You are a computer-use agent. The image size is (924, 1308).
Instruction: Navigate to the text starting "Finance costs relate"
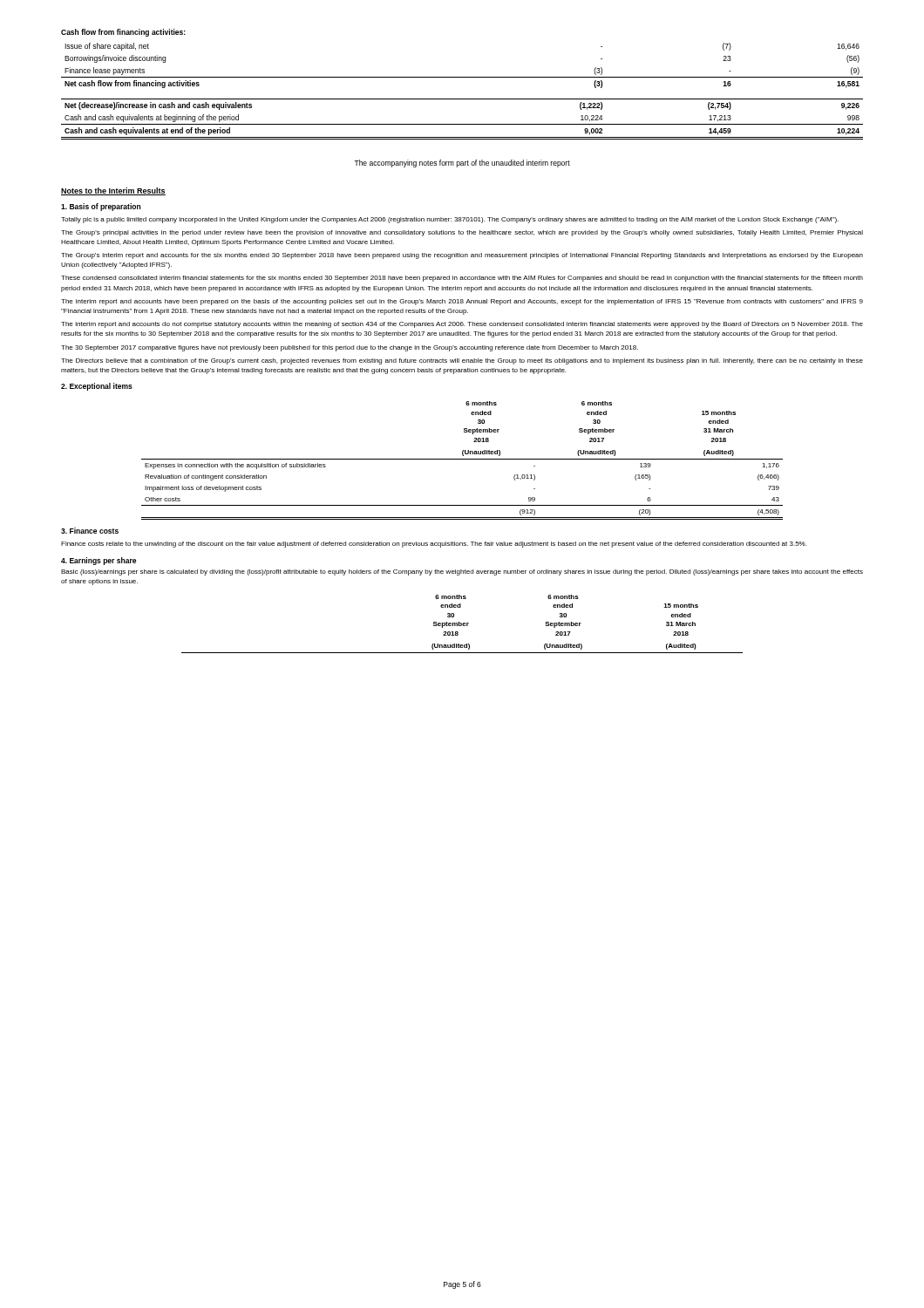point(434,544)
